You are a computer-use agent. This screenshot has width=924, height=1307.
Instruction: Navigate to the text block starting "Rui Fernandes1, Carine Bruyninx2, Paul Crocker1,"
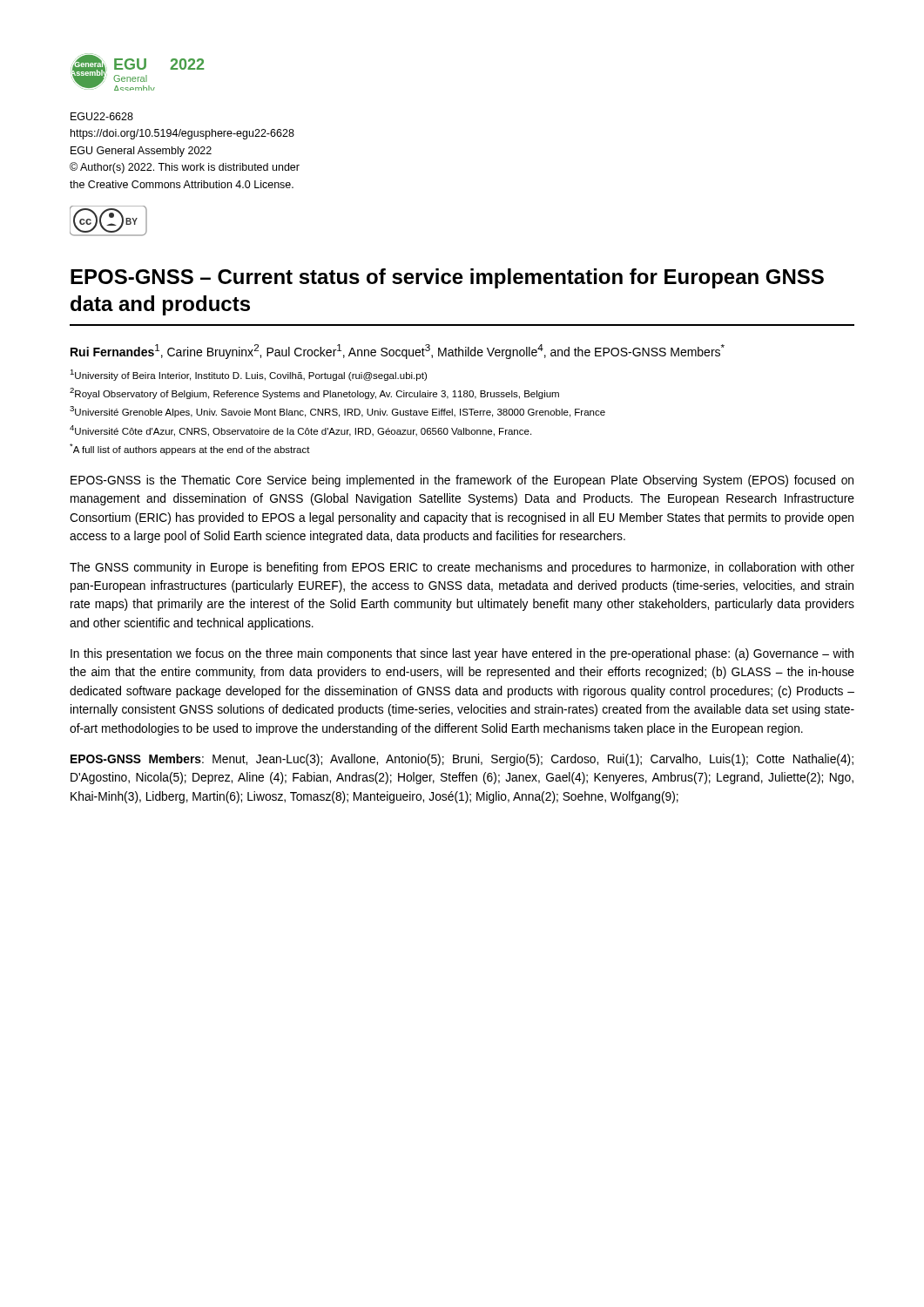pos(397,350)
